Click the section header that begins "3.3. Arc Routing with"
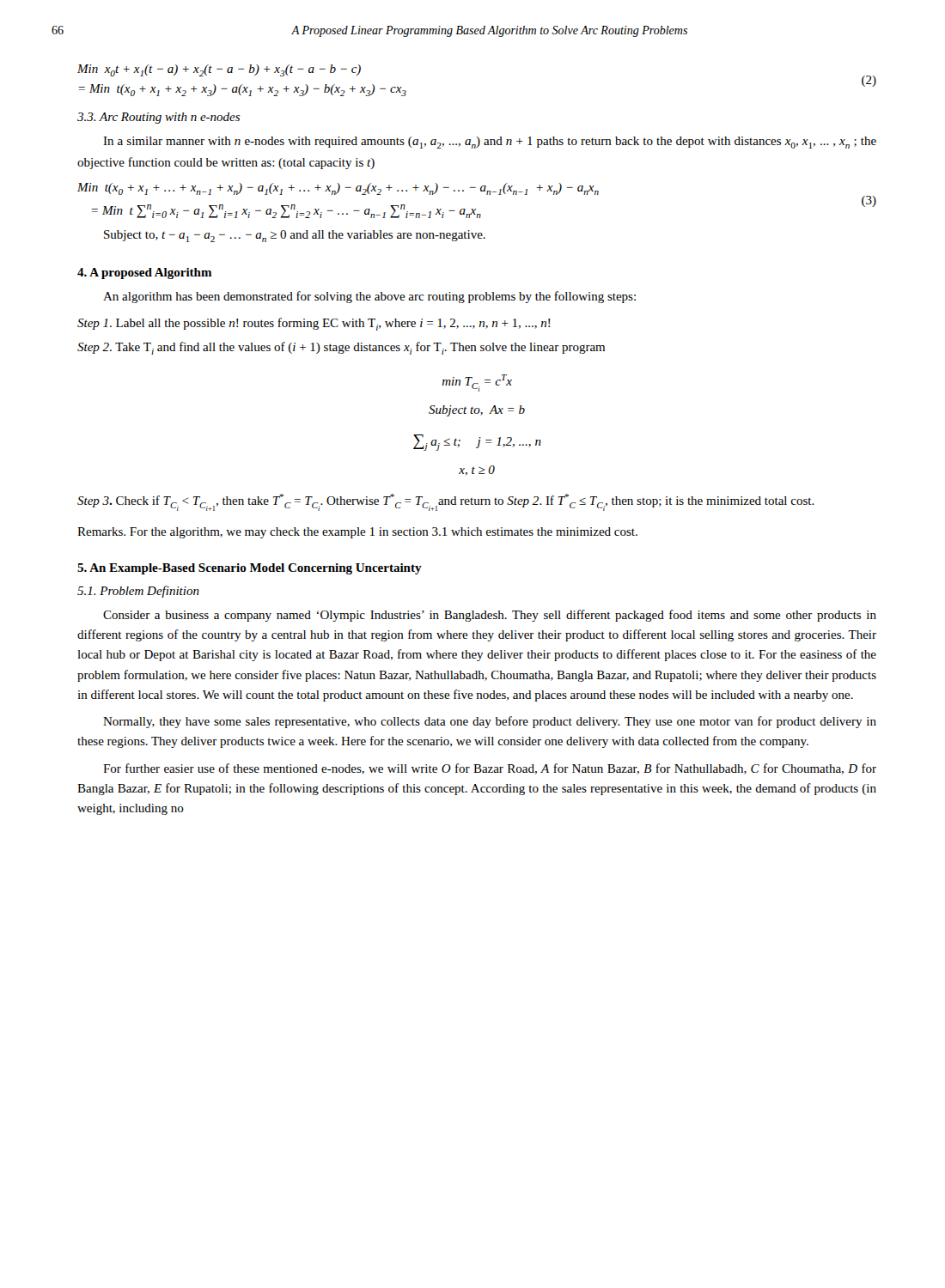This screenshot has height=1288, width=945. click(159, 117)
